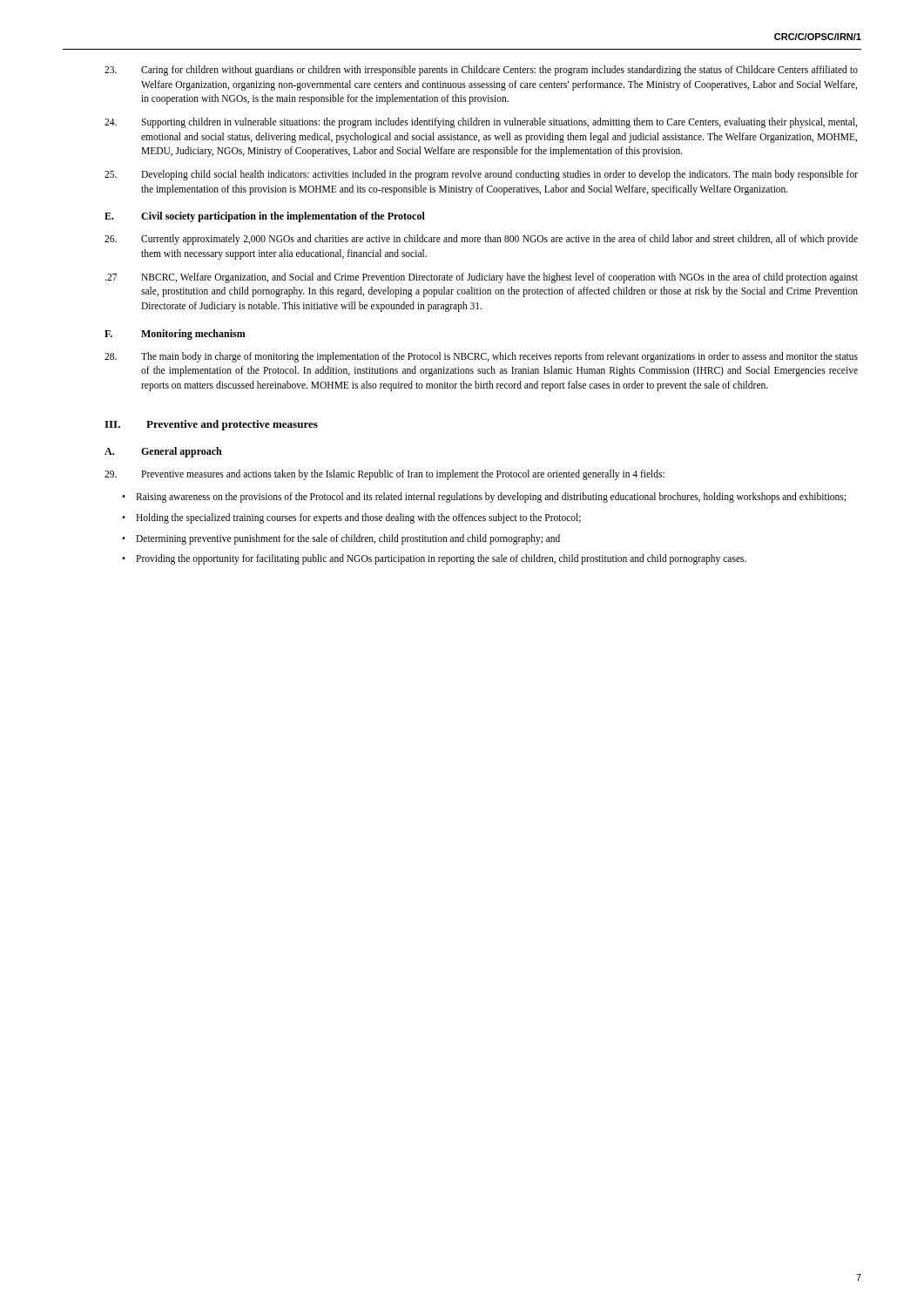The height and width of the screenshot is (1307, 924).
Task: Select the text block that says "The main body in charge"
Action: pos(481,371)
